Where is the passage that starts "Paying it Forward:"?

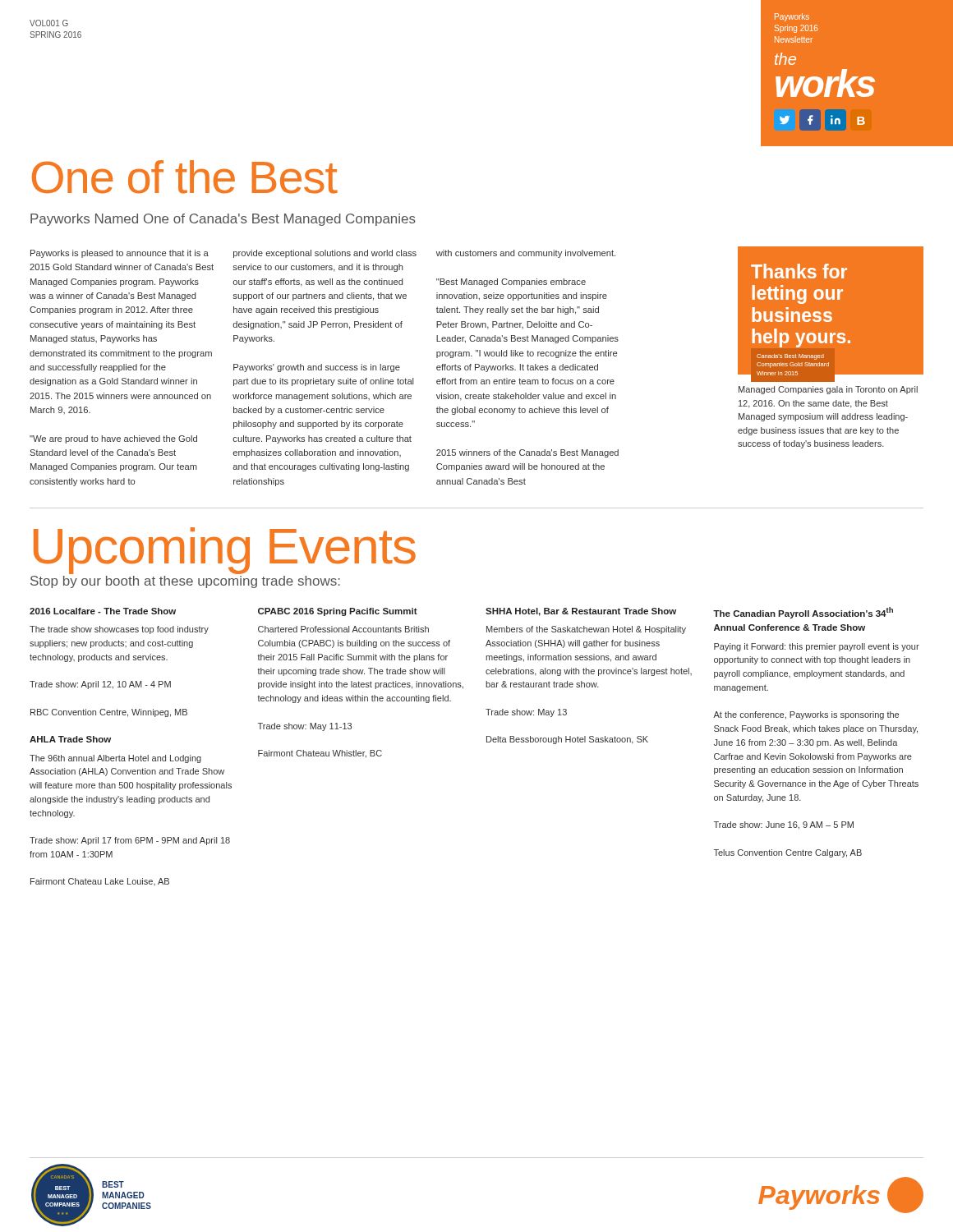click(x=816, y=749)
